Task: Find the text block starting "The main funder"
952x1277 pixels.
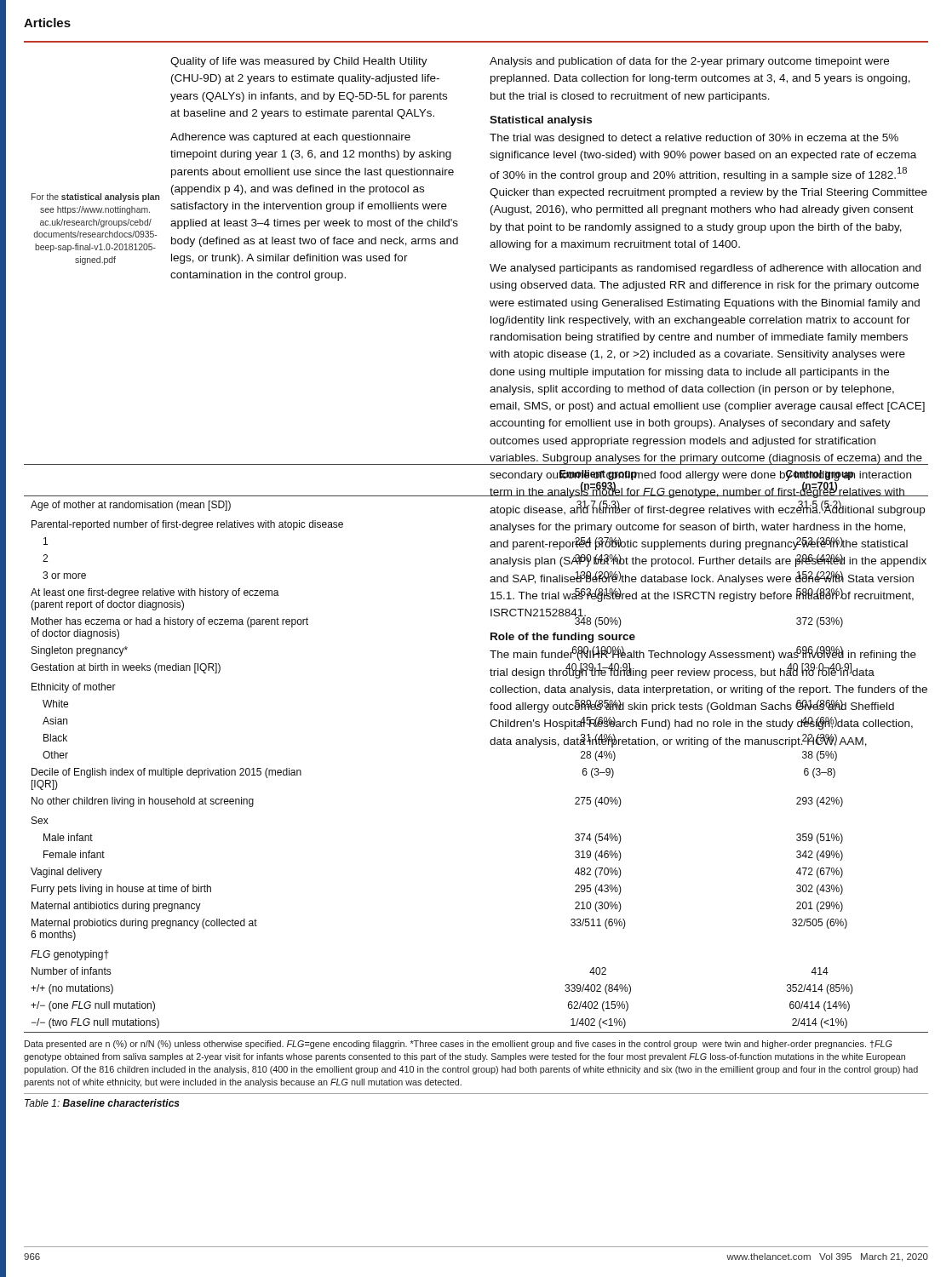Action: 709,698
